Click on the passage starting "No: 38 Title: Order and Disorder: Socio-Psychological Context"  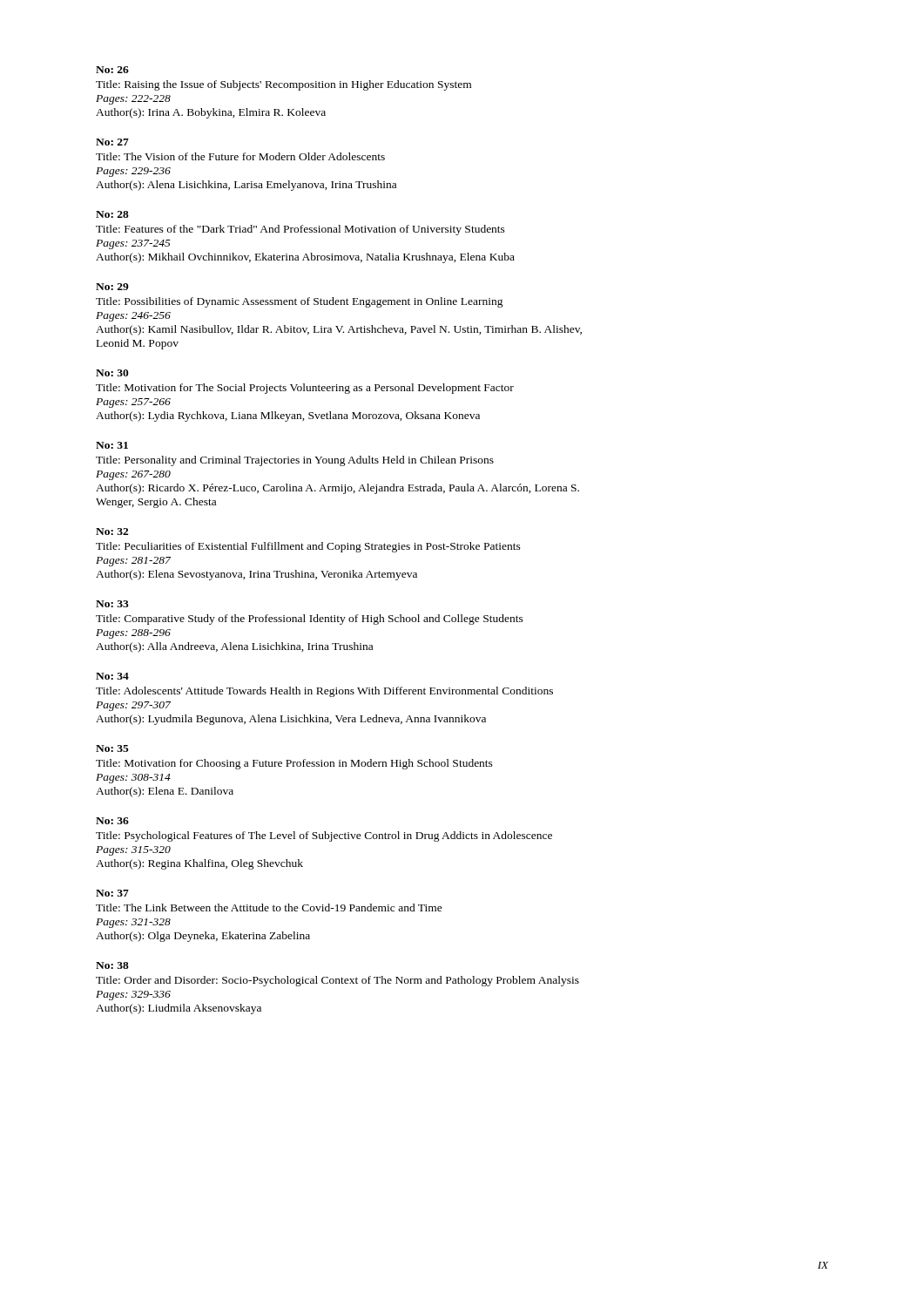tap(462, 987)
